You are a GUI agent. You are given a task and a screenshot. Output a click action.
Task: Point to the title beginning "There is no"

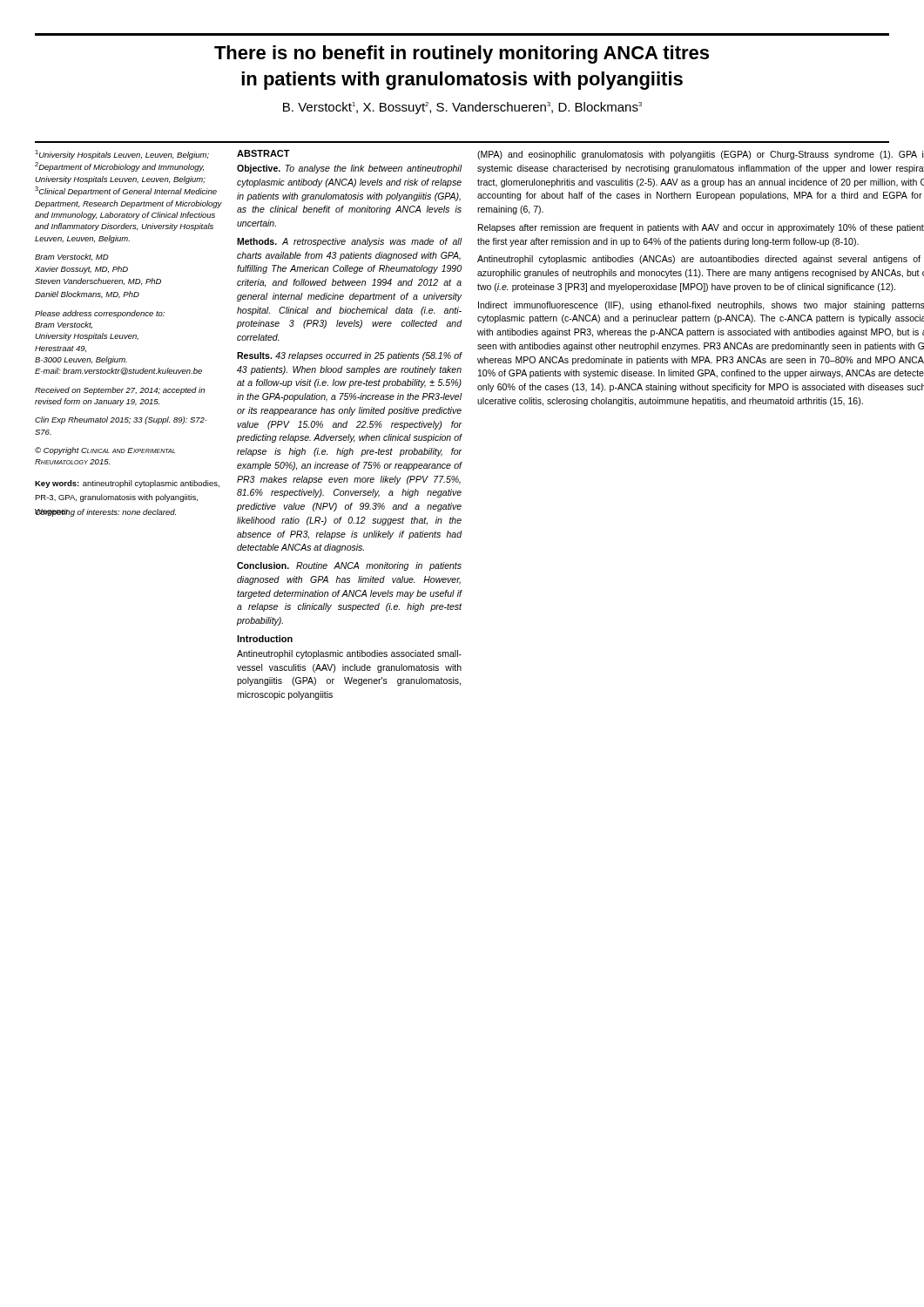coord(462,65)
